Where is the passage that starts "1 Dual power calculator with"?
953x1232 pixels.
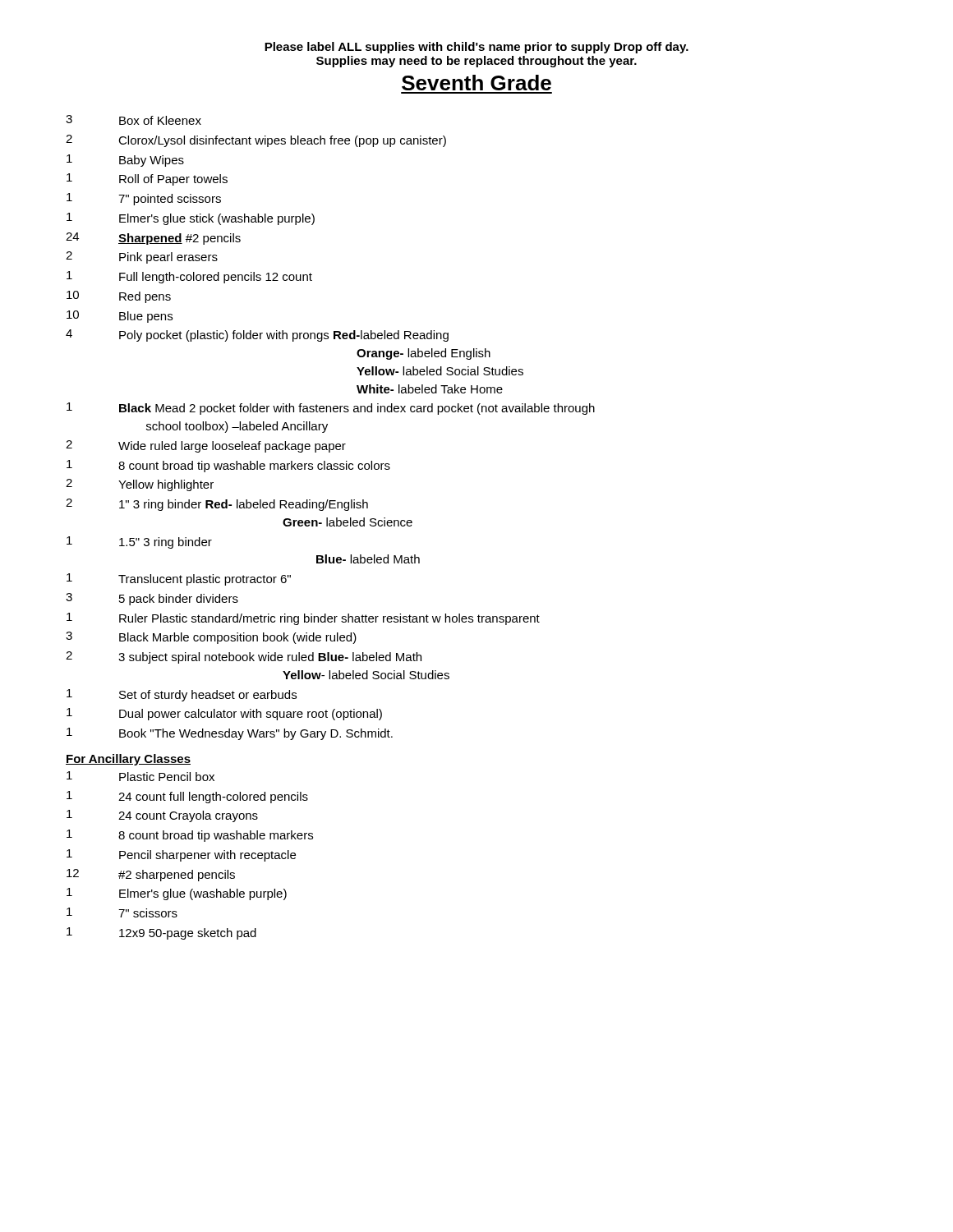pos(224,714)
